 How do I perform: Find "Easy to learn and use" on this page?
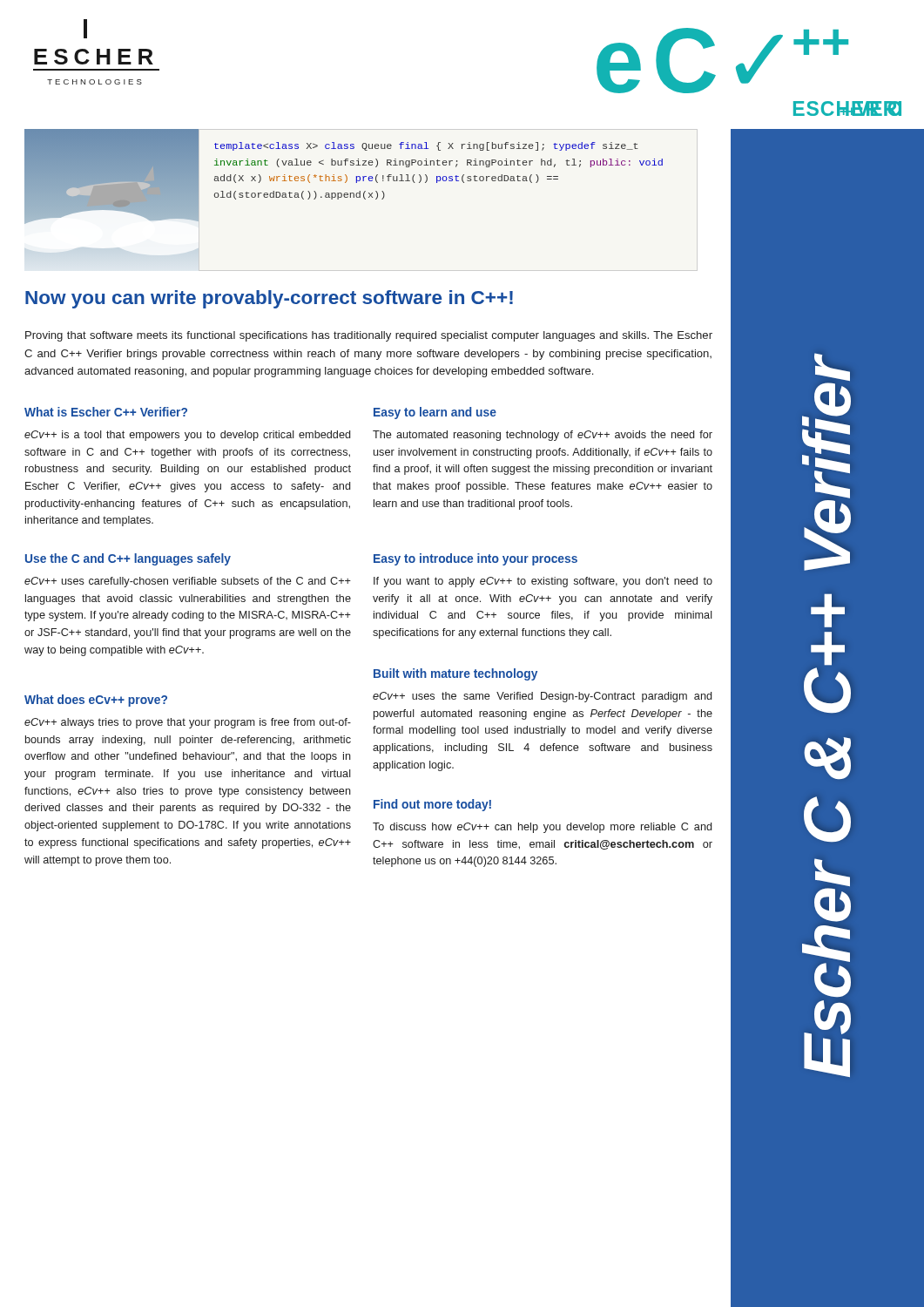[435, 413]
